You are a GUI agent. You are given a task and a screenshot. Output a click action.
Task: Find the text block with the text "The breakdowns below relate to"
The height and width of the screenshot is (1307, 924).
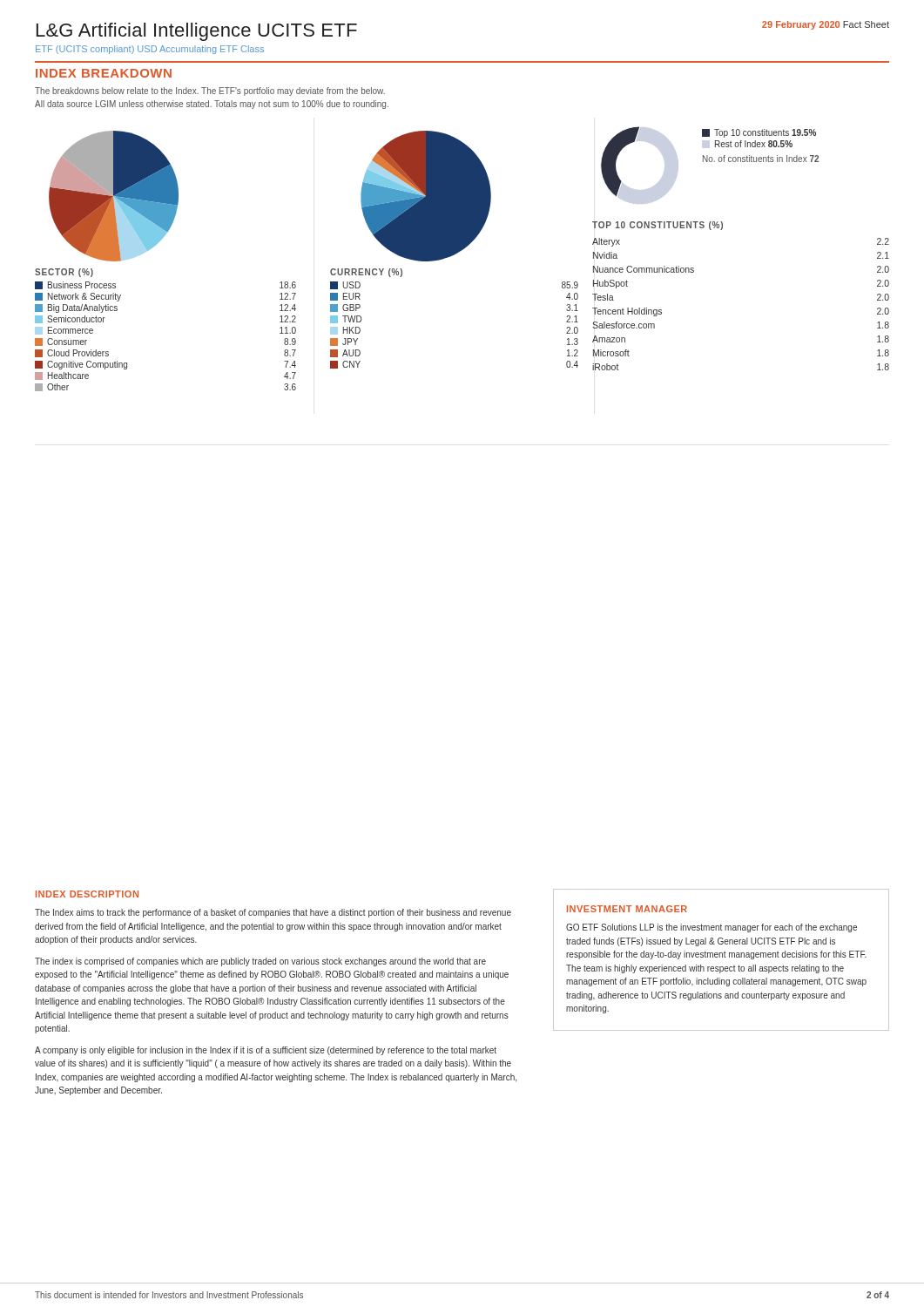point(212,98)
